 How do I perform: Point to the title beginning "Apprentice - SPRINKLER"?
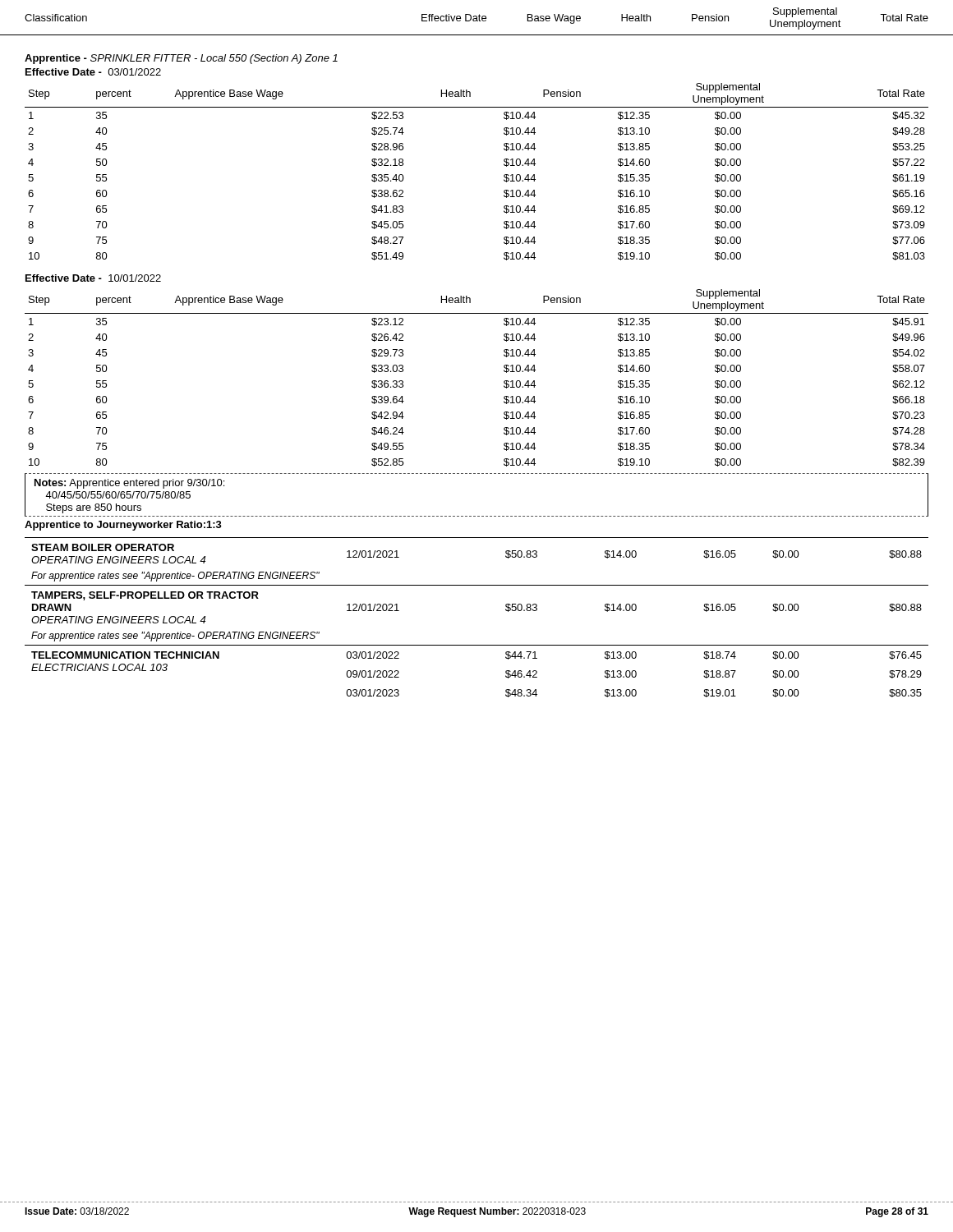[x=181, y=58]
